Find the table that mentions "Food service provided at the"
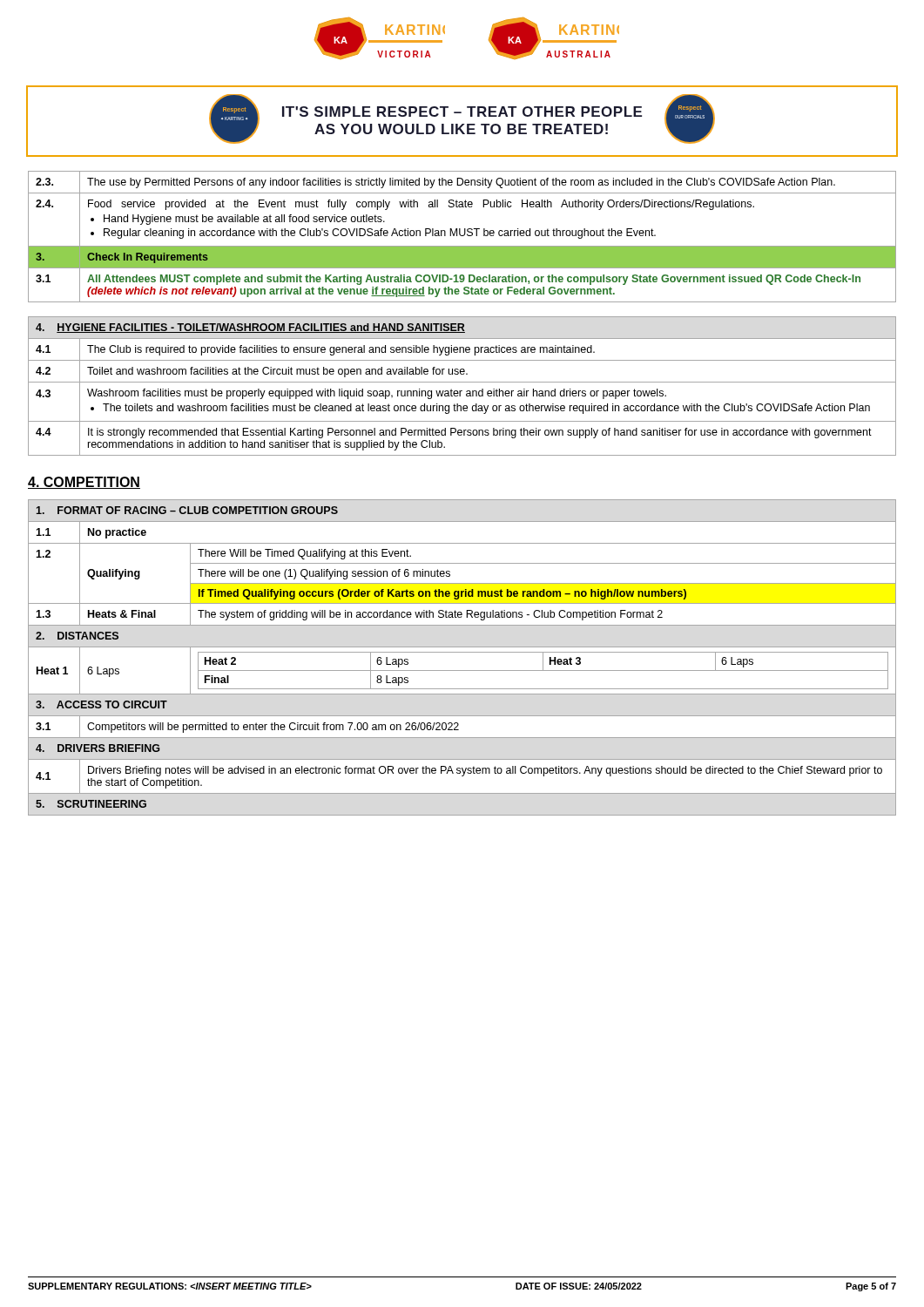The image size is (924, 1307). tap(462, 237)
